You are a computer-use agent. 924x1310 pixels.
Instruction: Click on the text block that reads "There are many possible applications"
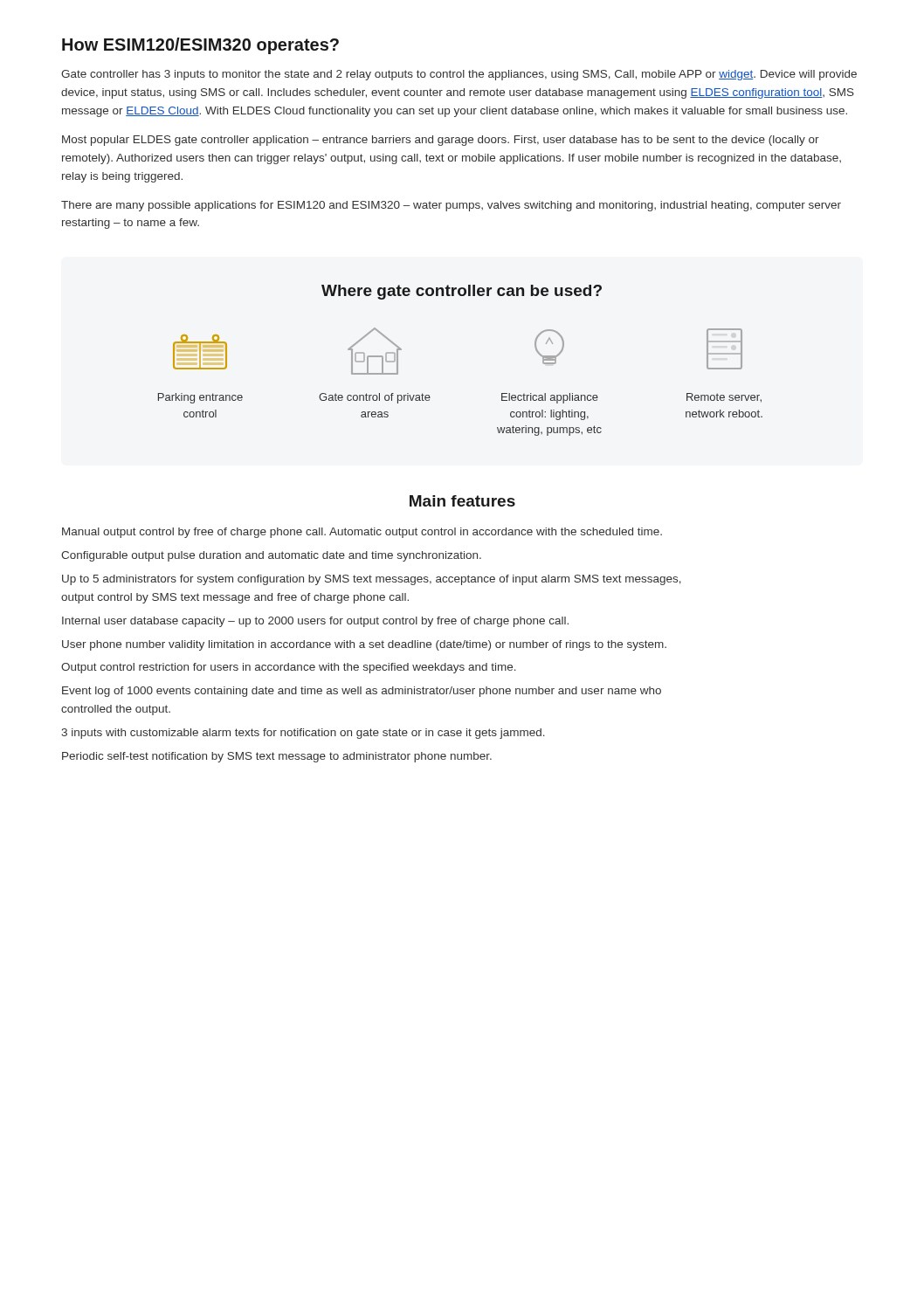tap(451, 214)
